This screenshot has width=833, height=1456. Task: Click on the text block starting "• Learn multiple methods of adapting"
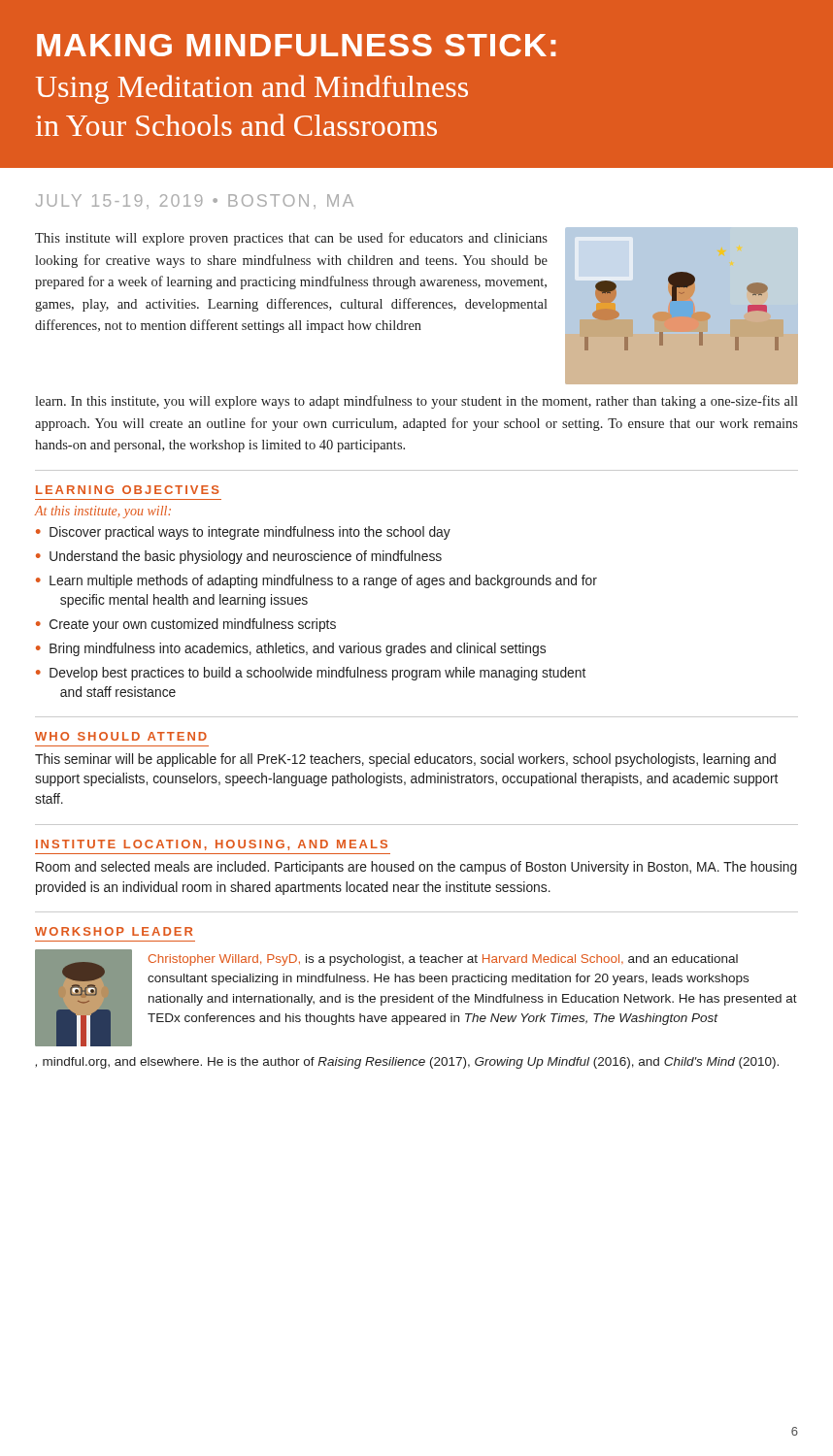point(416,591)
